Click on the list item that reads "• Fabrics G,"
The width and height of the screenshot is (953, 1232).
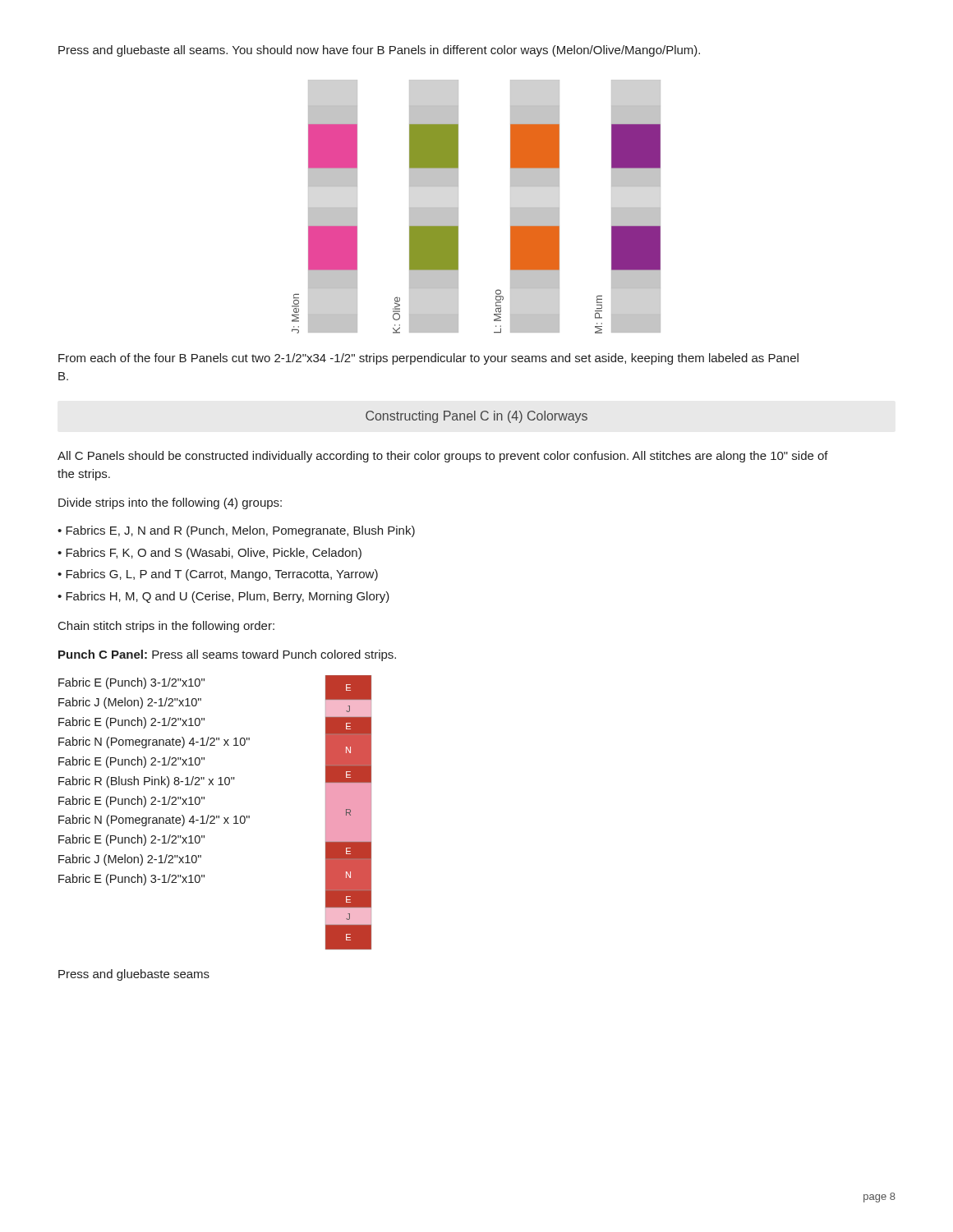click(218, 574)
